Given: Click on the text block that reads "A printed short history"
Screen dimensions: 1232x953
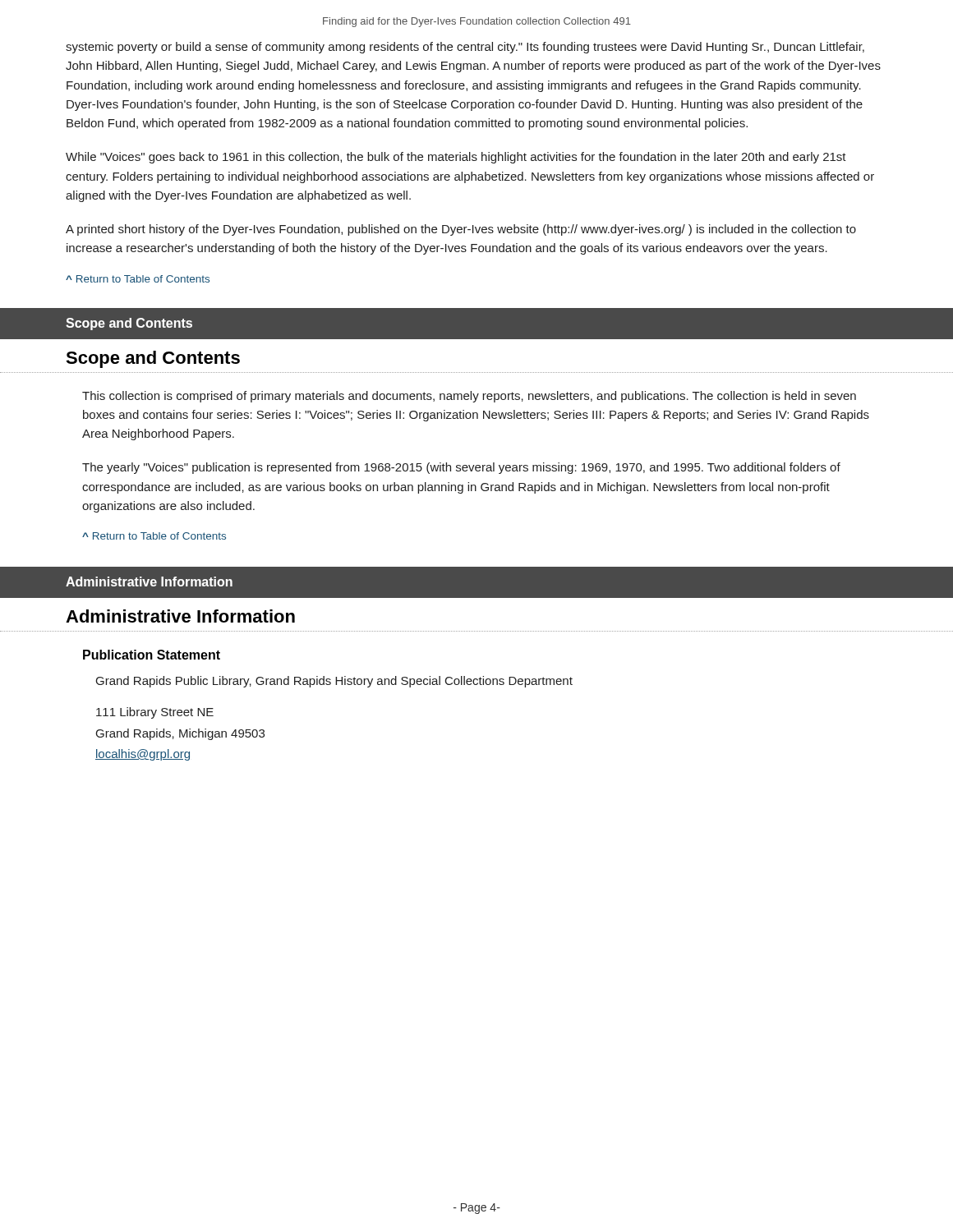Looking at the screenshot, I should pyautogui.click(x=461, y=238).
